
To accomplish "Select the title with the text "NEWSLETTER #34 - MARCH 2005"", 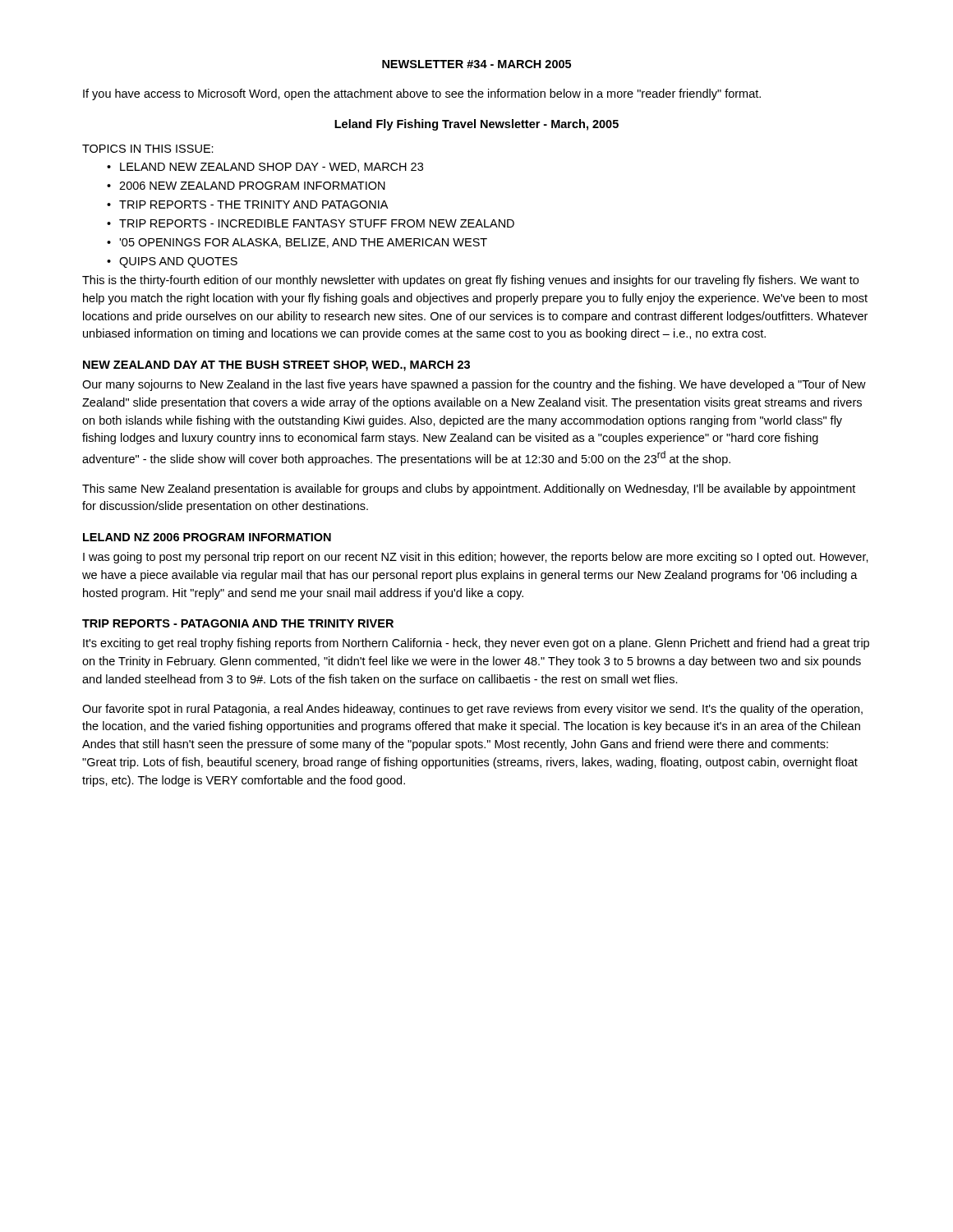I will pos(476,64).
